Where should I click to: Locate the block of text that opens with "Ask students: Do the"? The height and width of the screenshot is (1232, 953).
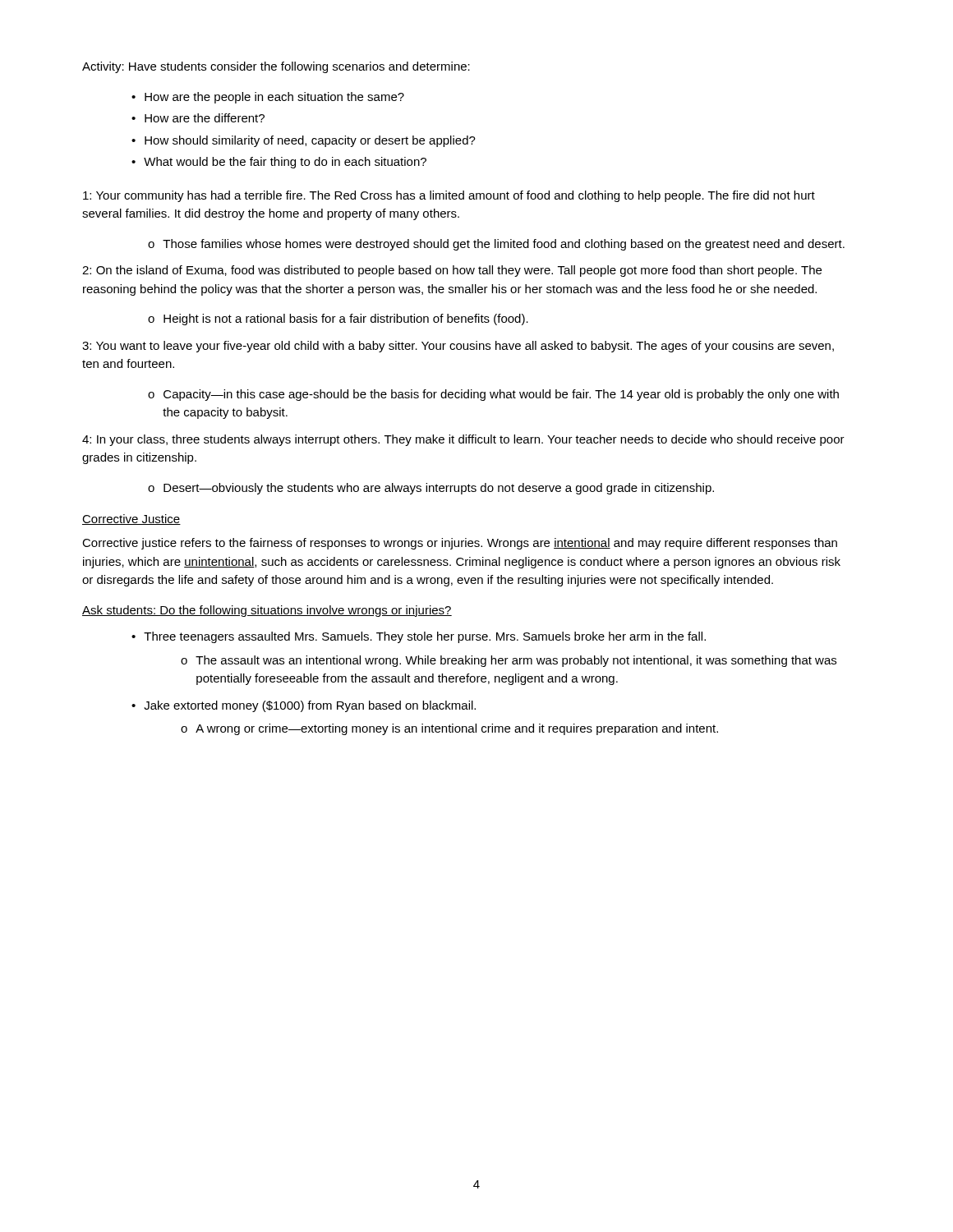267,609
